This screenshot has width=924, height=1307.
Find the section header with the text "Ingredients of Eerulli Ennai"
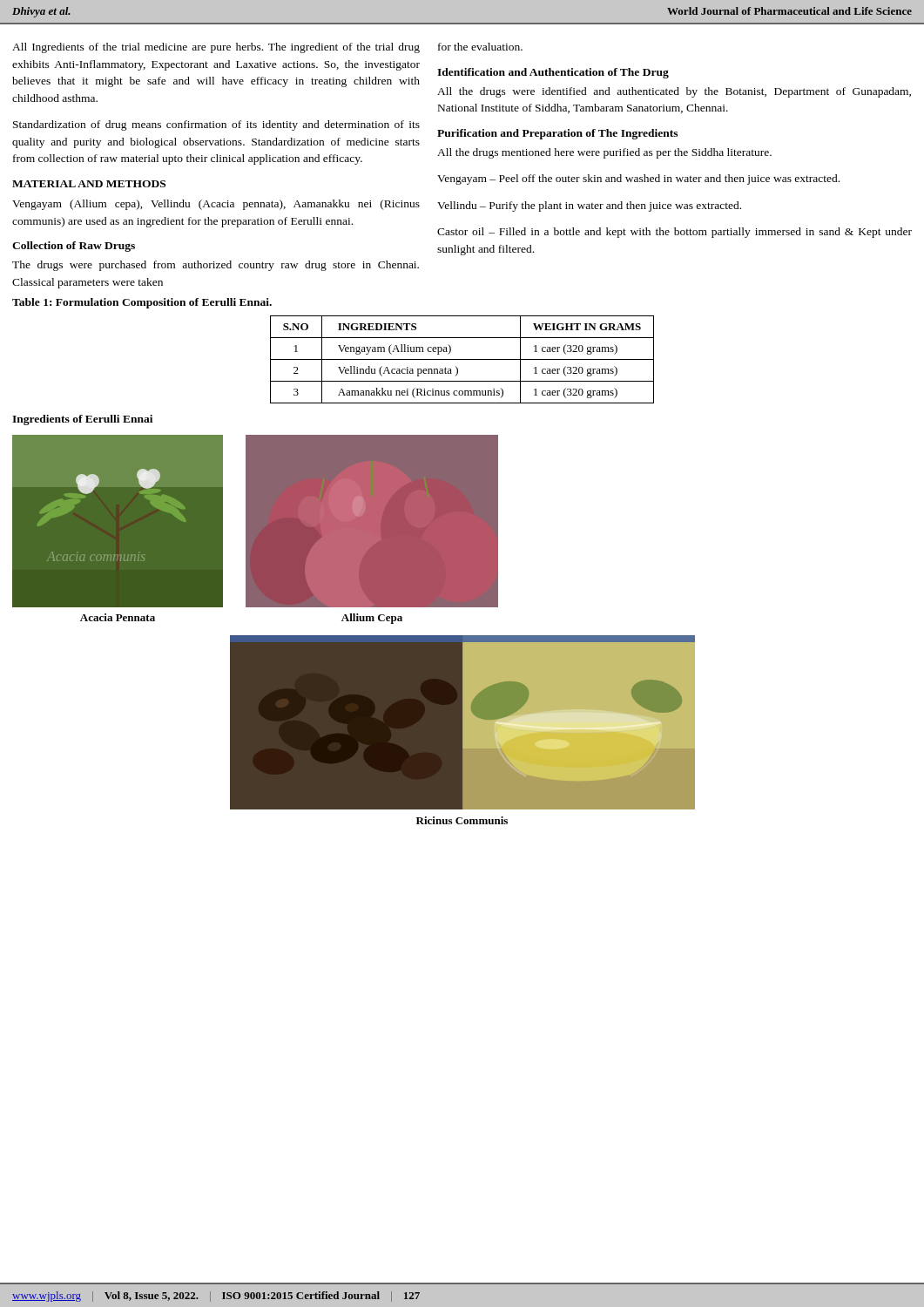coord(82,419)
